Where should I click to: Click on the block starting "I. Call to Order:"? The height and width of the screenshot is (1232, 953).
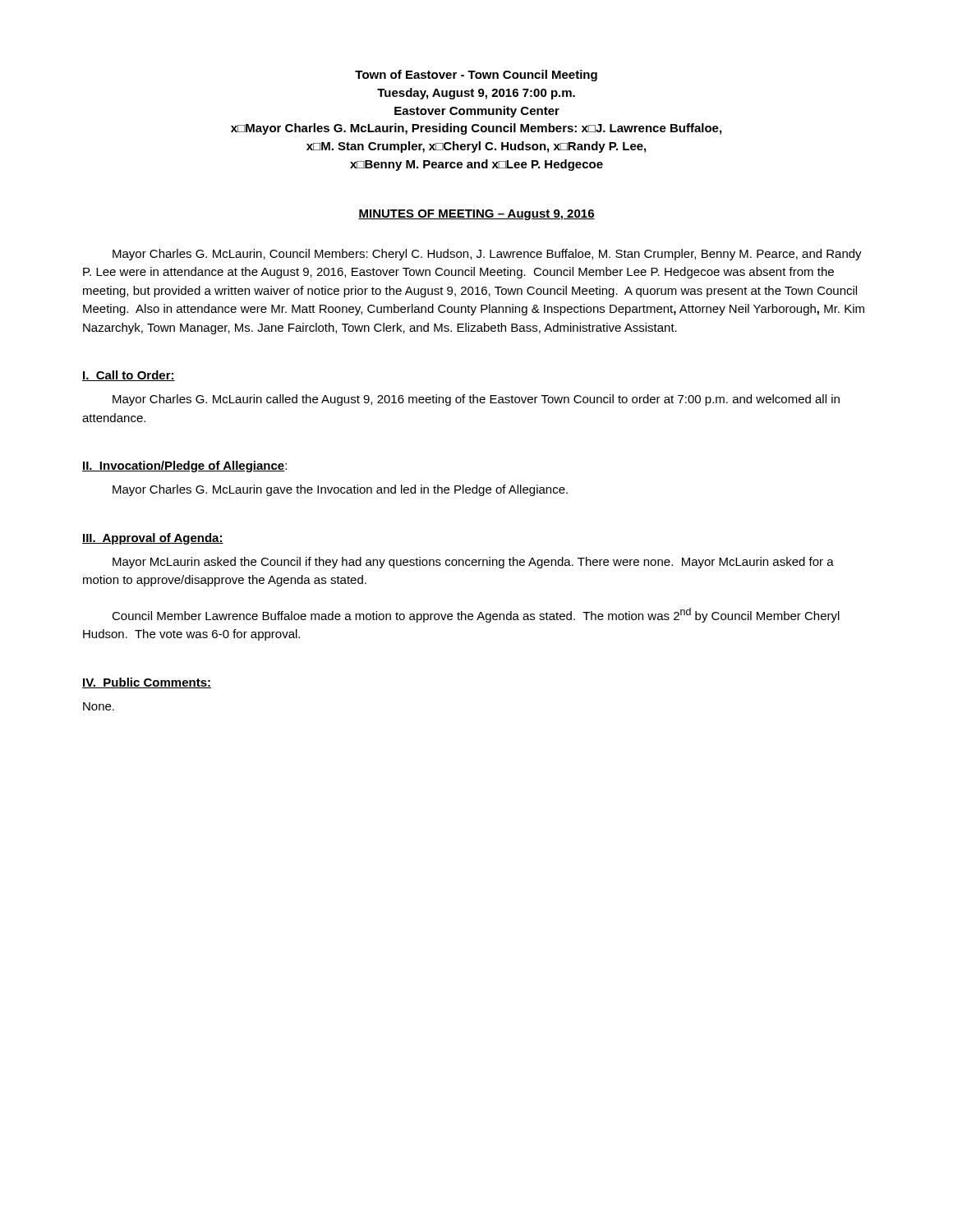pos(129,376)
